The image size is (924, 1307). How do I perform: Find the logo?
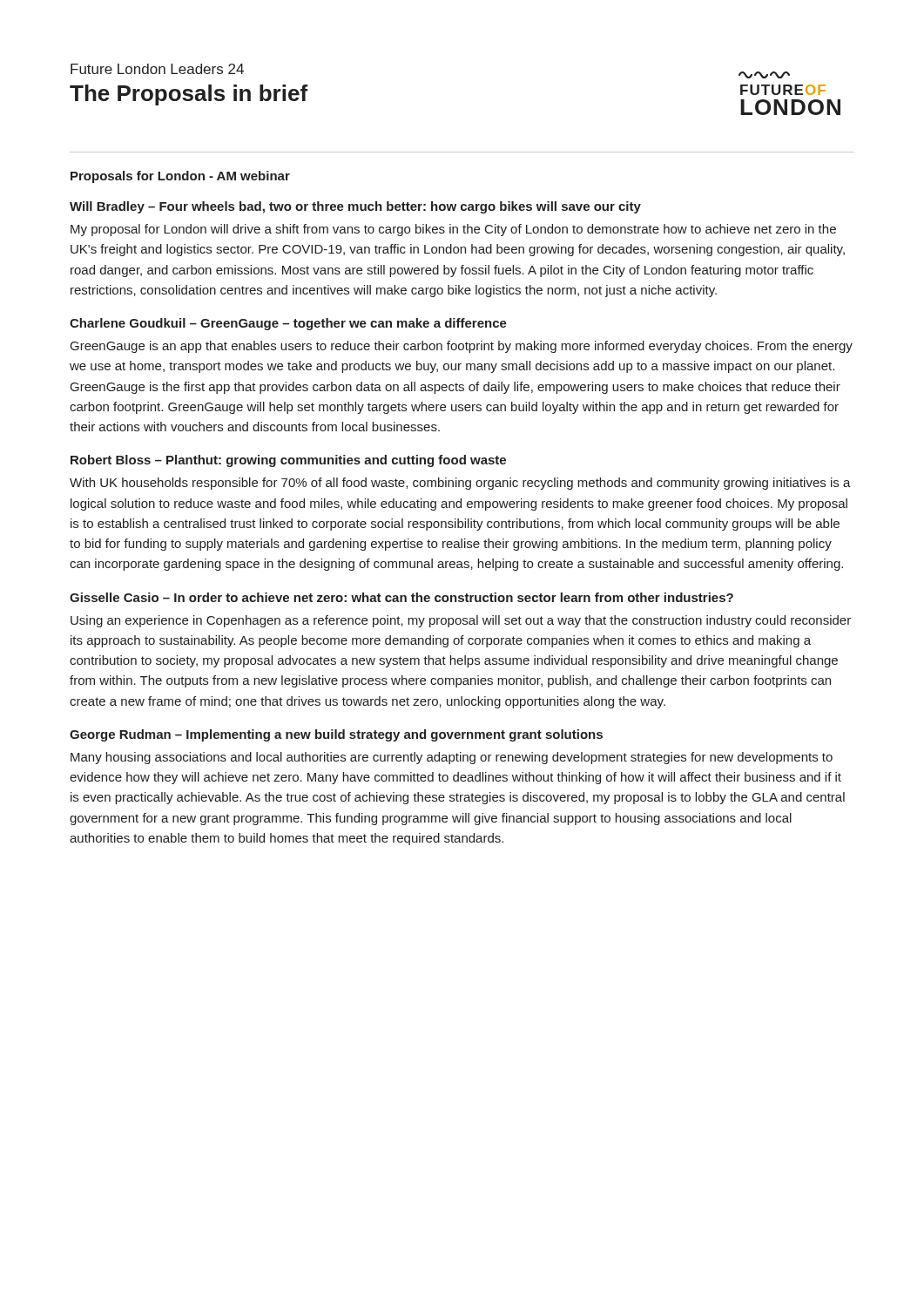click(772, 94)
